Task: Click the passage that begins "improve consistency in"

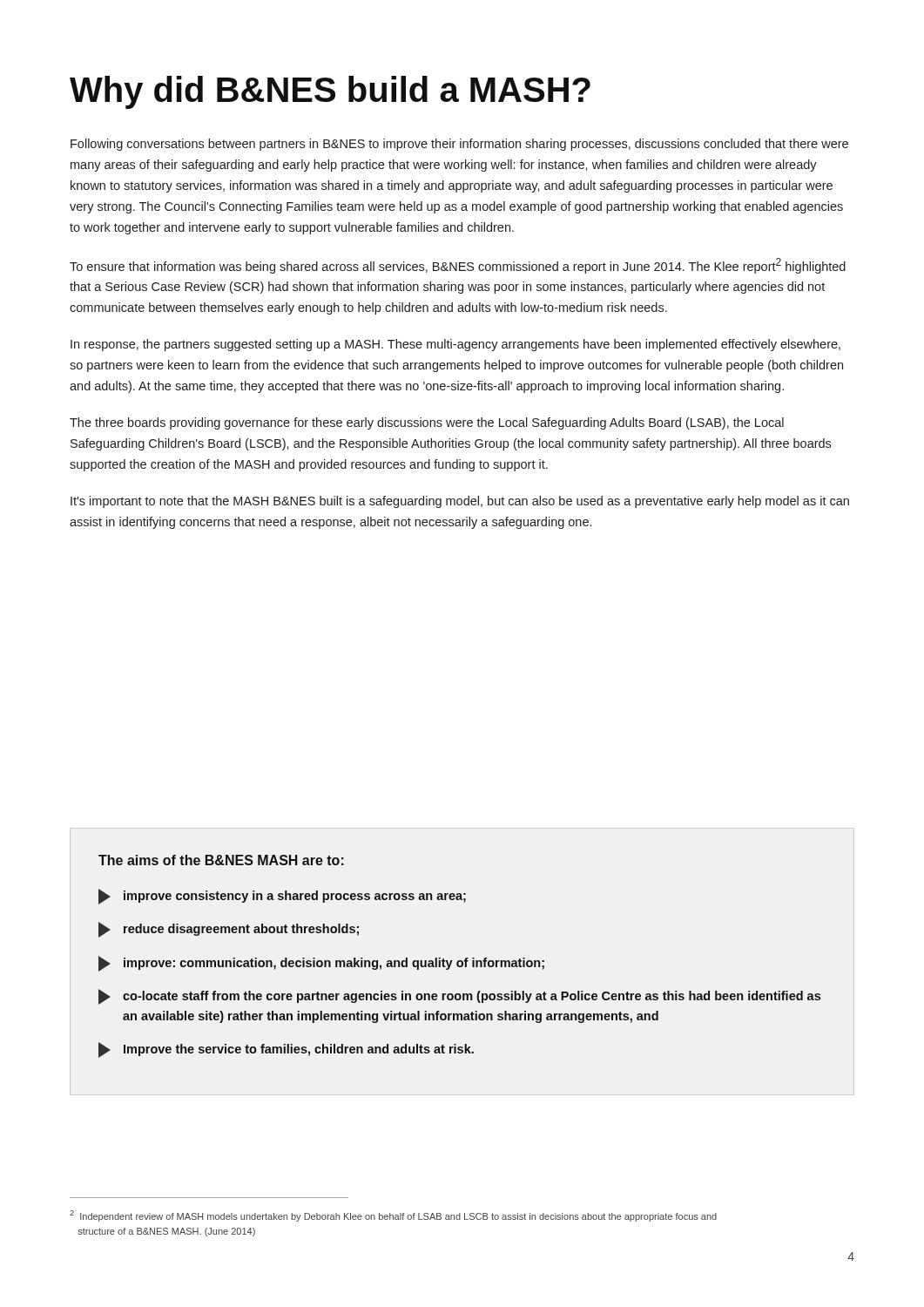Action: click(x=462, y=896)
